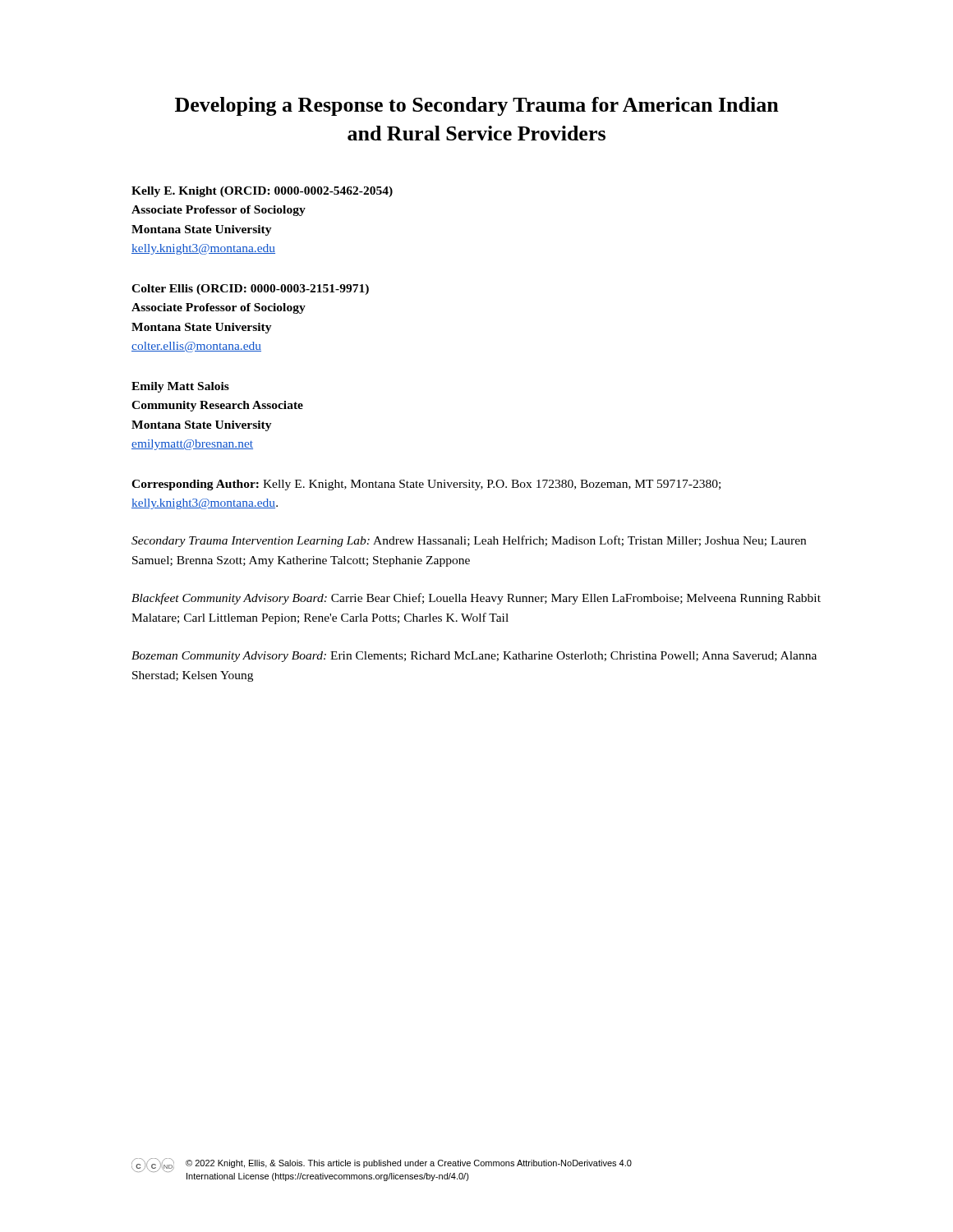Screen dimensions: 1232x953
Task: Click on the text block that reads "Kelly E. Knight (ORCID: 0000-0002-5462-2054)"
Action: pyautogui.click(x=262, y=192)
